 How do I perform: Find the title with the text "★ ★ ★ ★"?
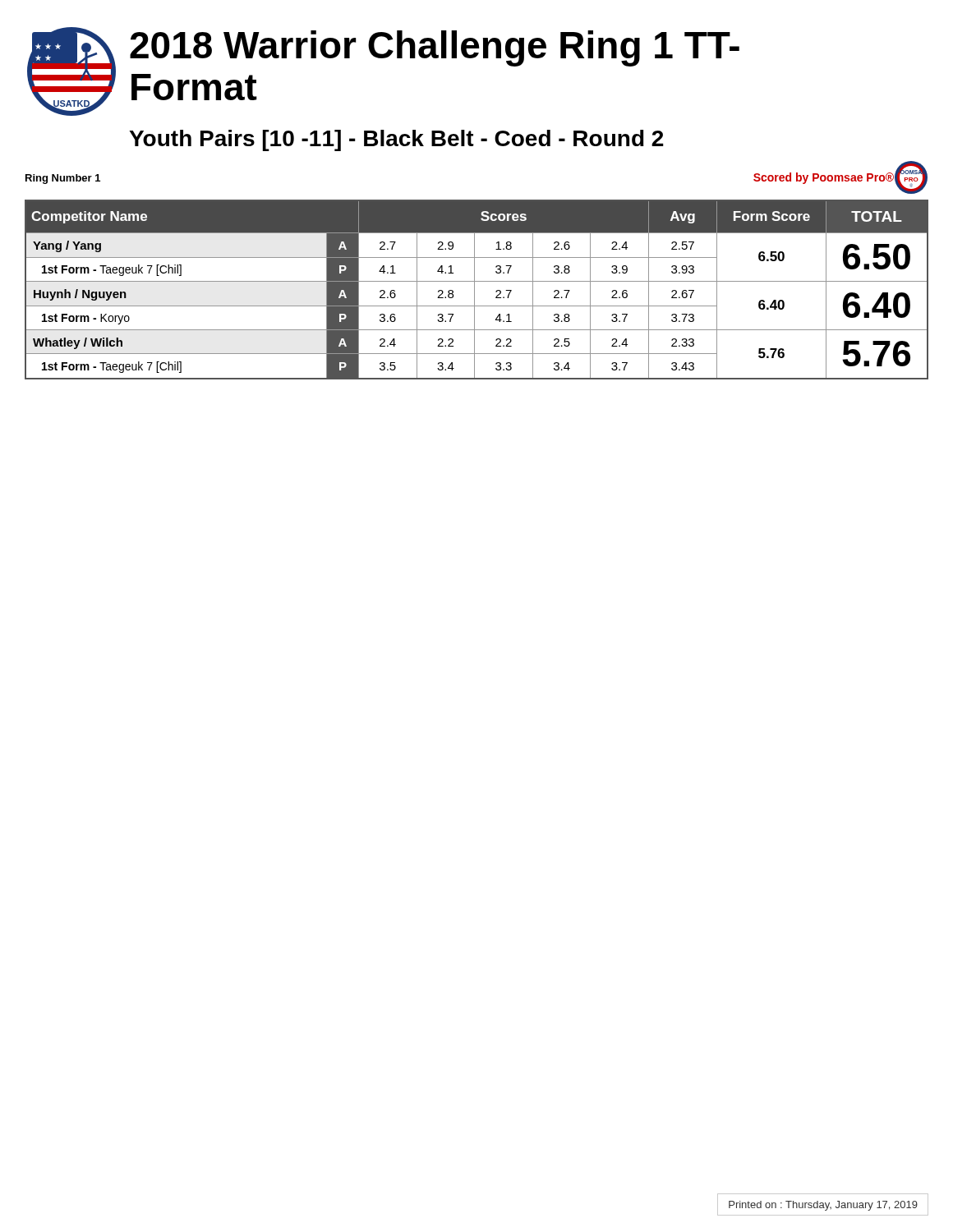383,72
